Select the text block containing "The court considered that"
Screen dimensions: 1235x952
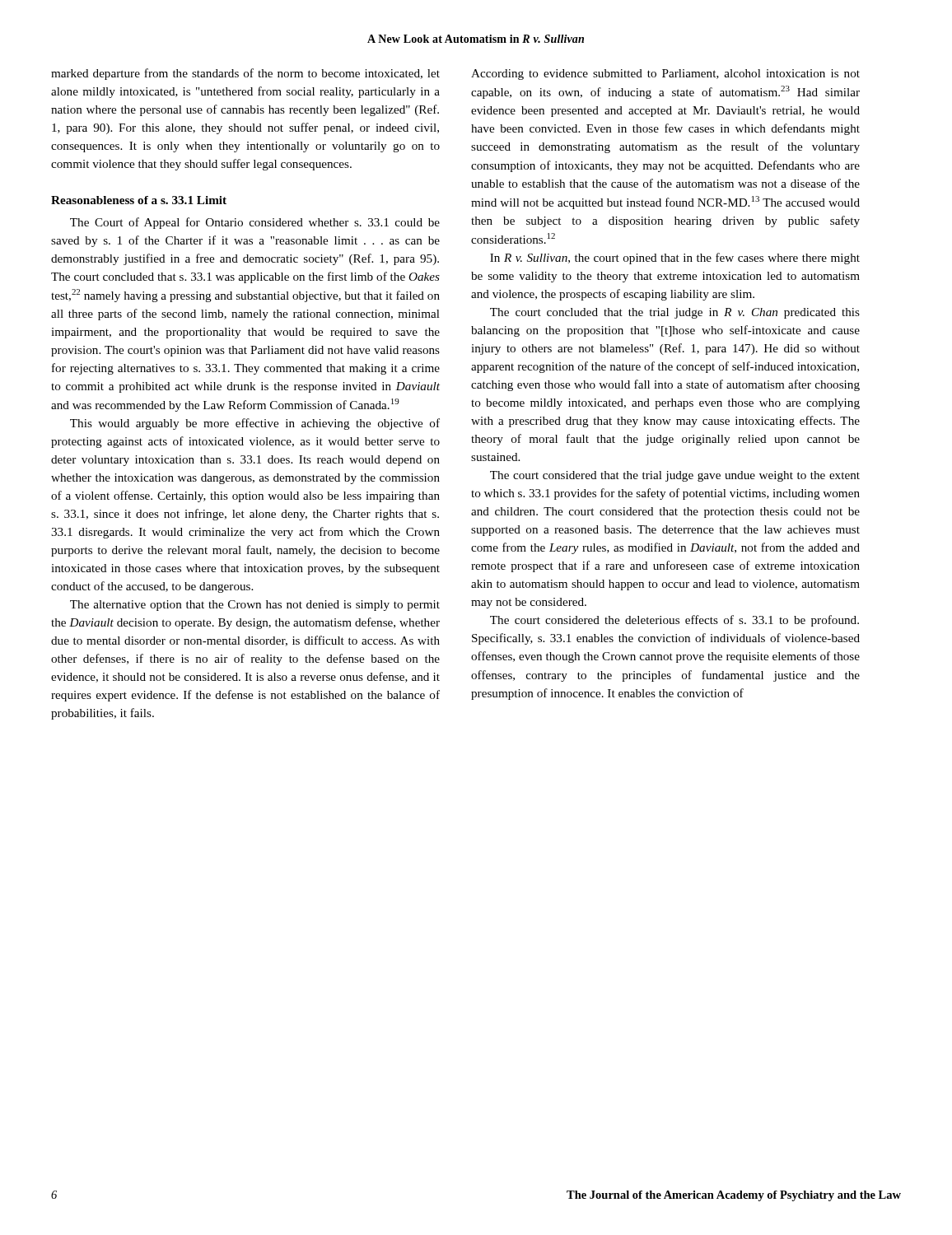coord(665,539)
